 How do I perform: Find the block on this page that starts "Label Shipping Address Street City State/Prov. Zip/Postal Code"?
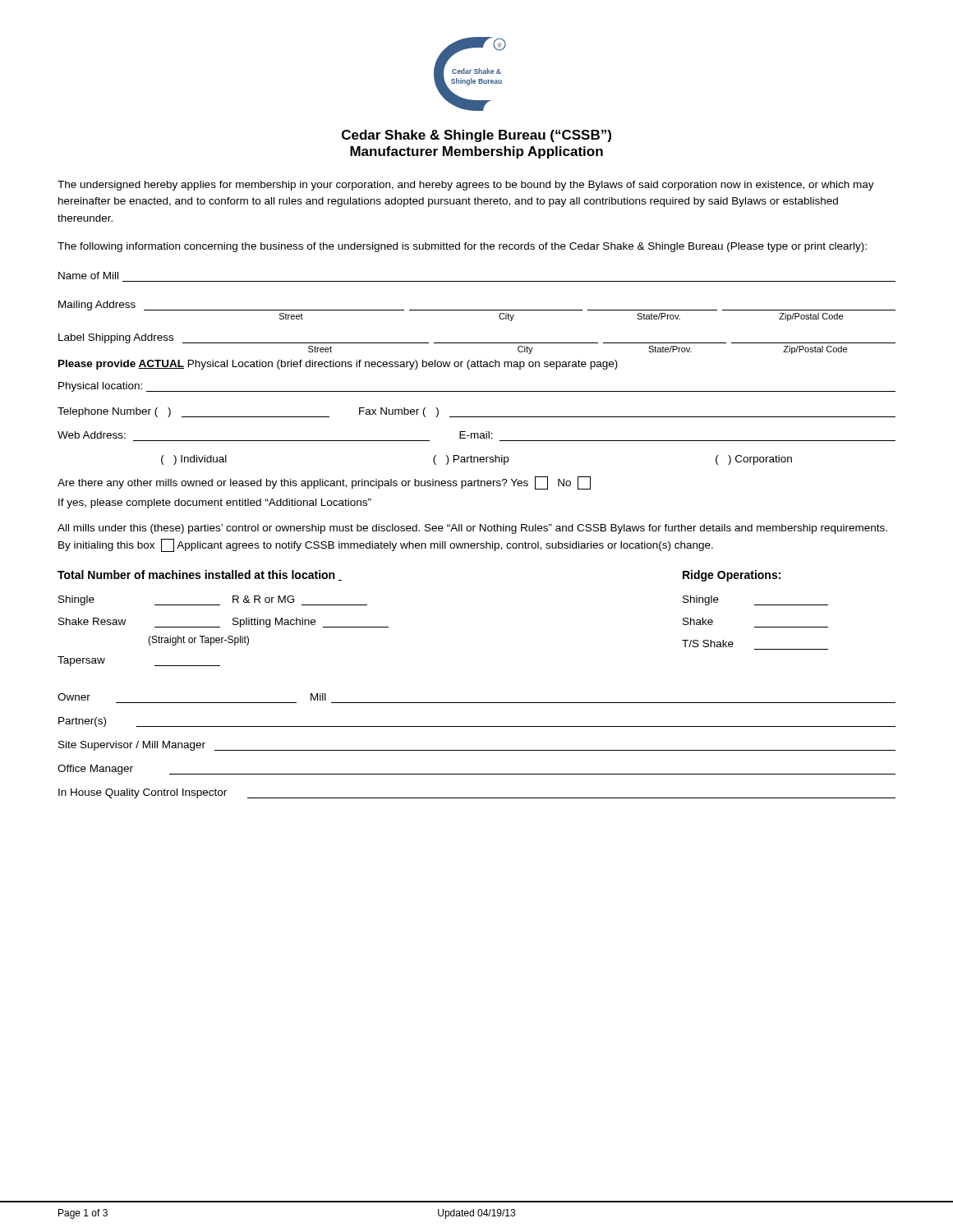(476, 349)
